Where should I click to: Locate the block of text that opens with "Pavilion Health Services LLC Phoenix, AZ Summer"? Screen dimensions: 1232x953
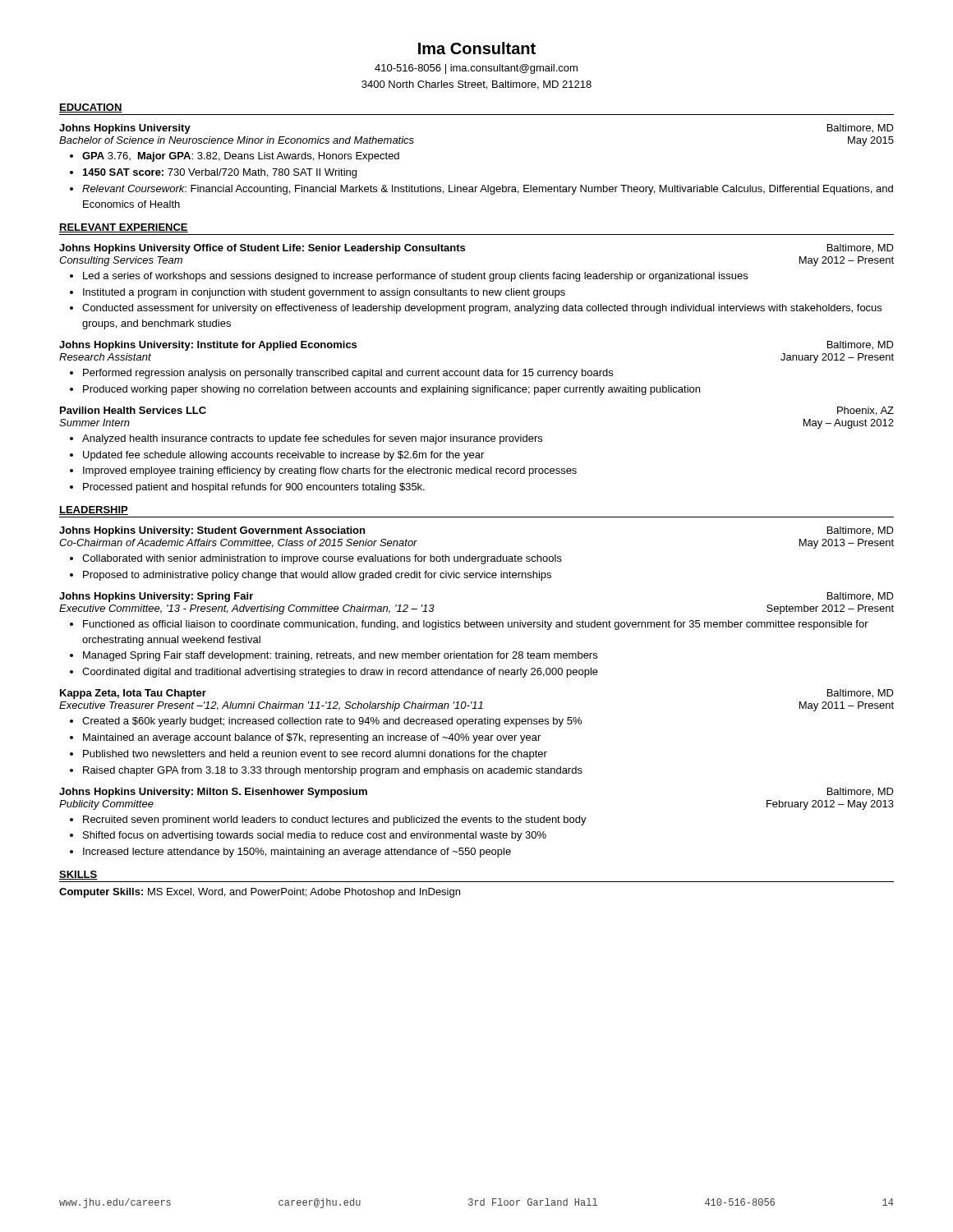[134, 411]
